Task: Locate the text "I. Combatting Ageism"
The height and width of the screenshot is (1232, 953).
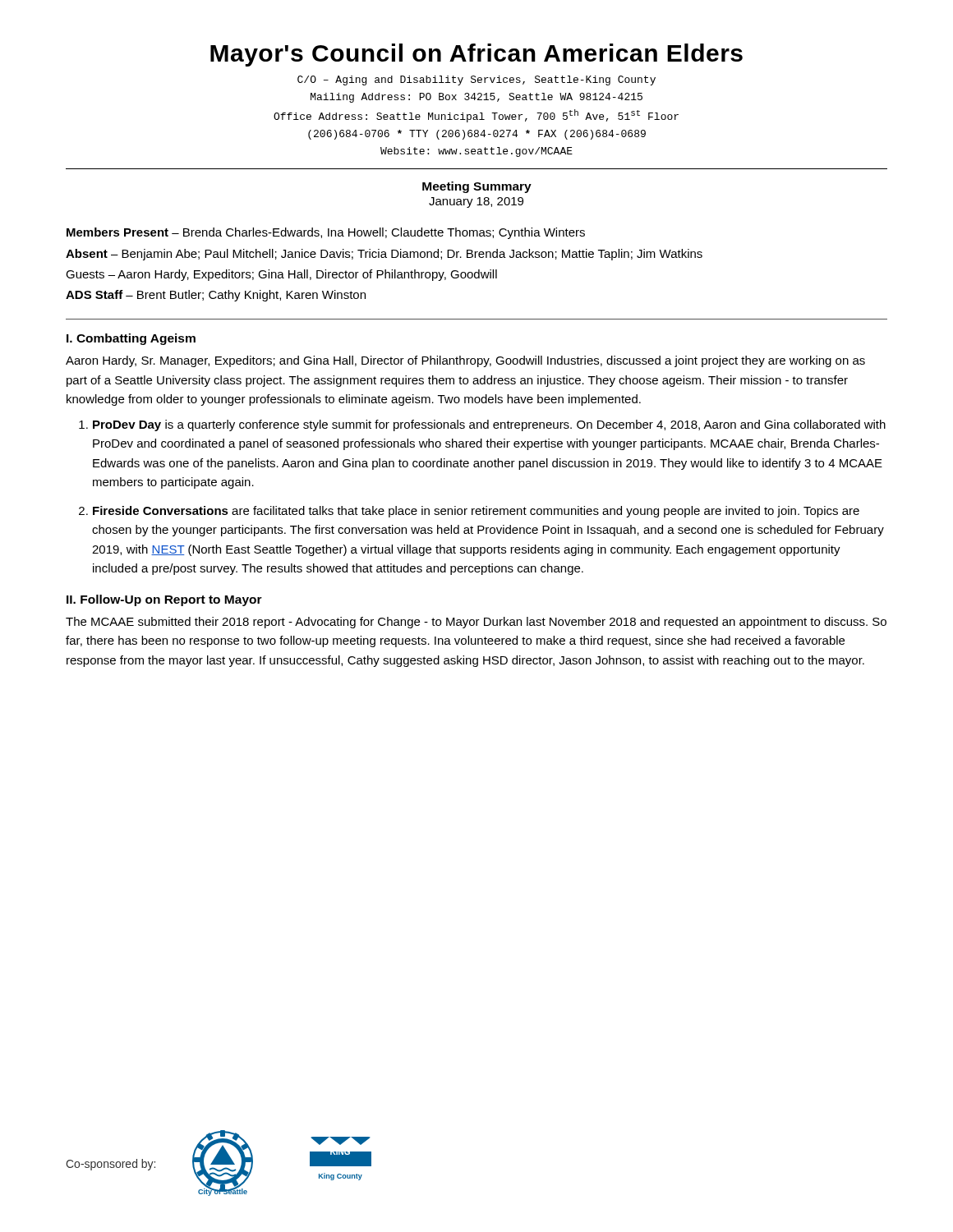Action: pos(131,338)
